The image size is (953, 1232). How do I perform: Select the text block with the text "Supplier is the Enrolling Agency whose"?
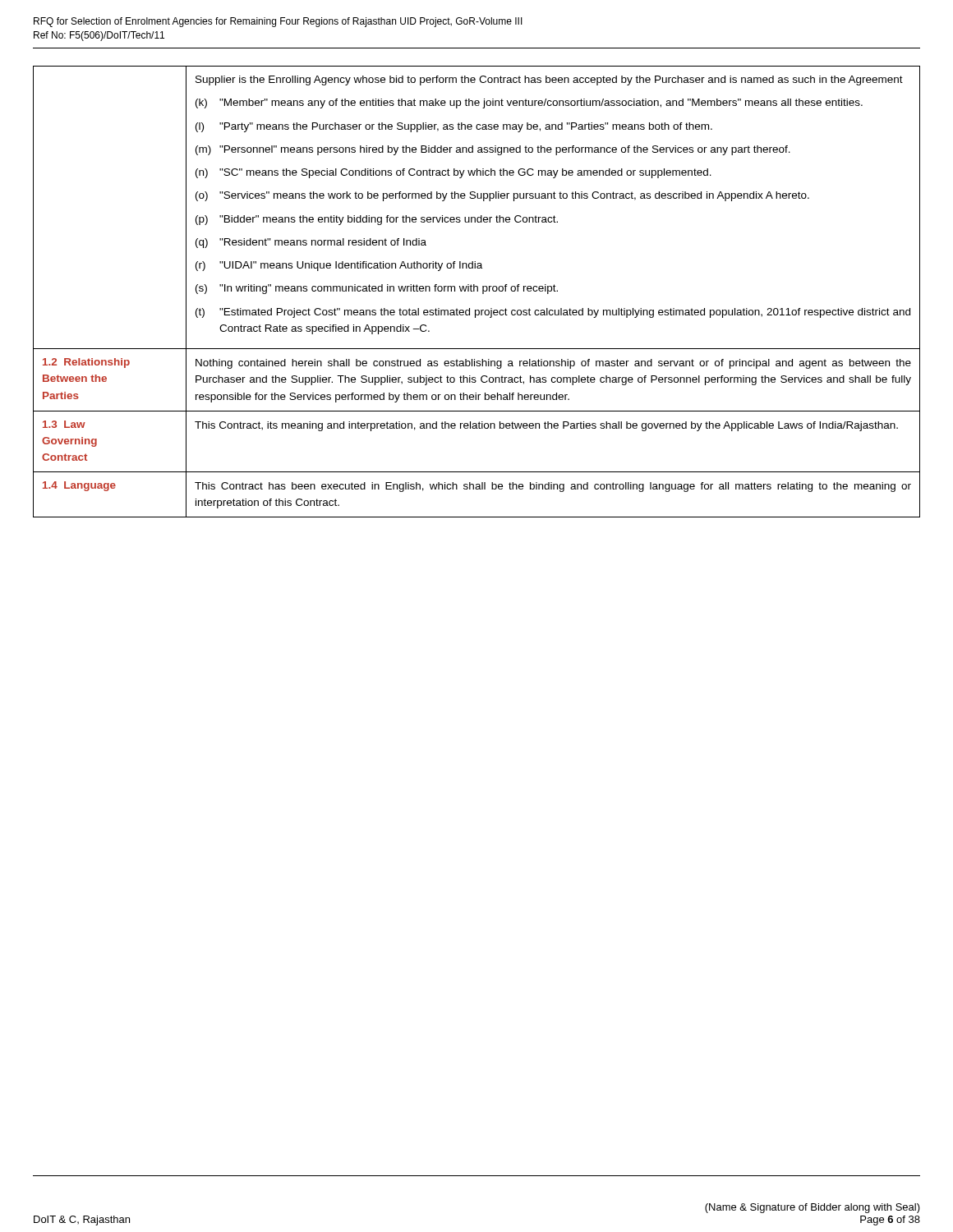tap(549, 79)
